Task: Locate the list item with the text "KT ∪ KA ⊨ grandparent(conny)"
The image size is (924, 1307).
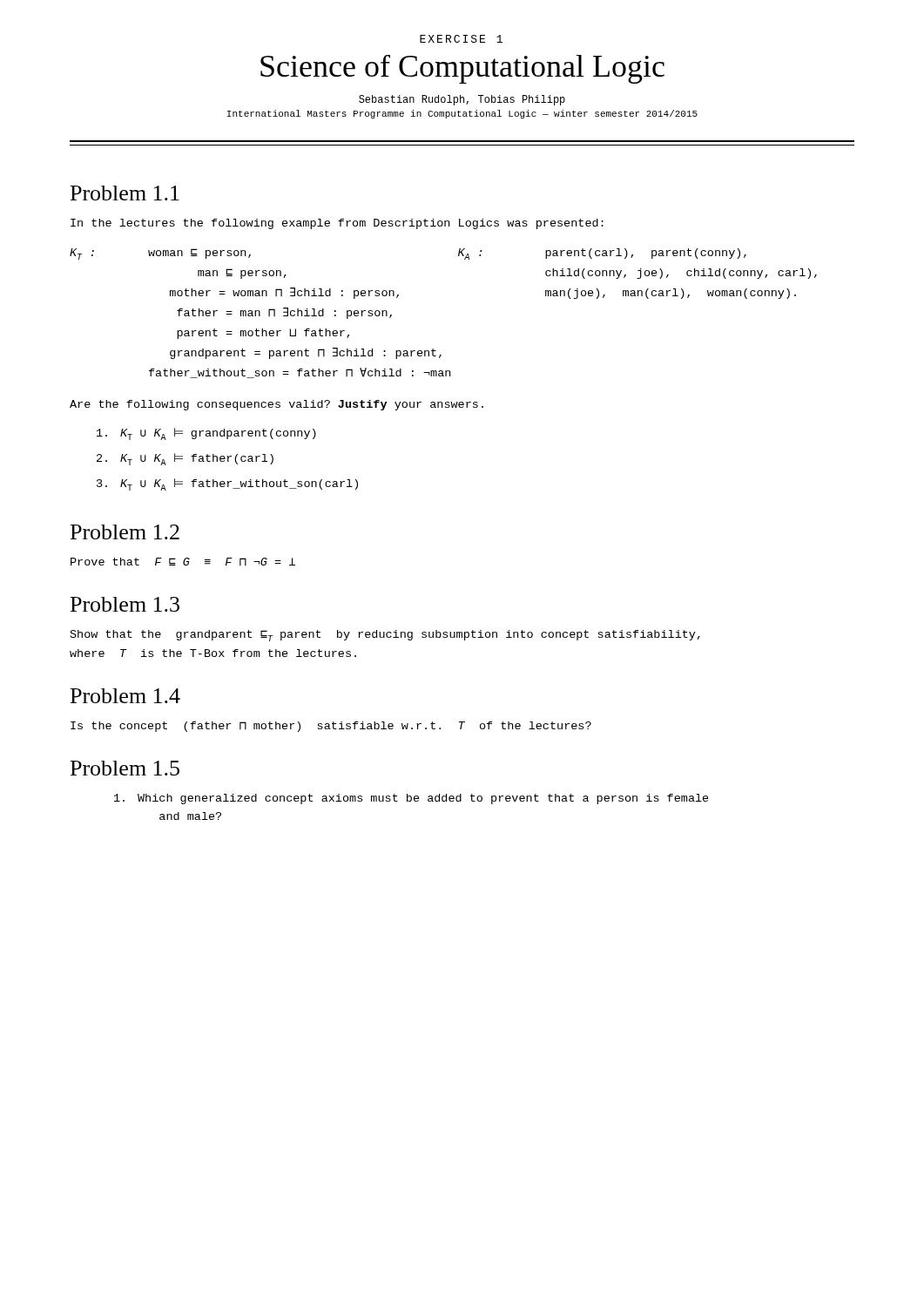Action: pyautogui.click(x=206, y=434)
